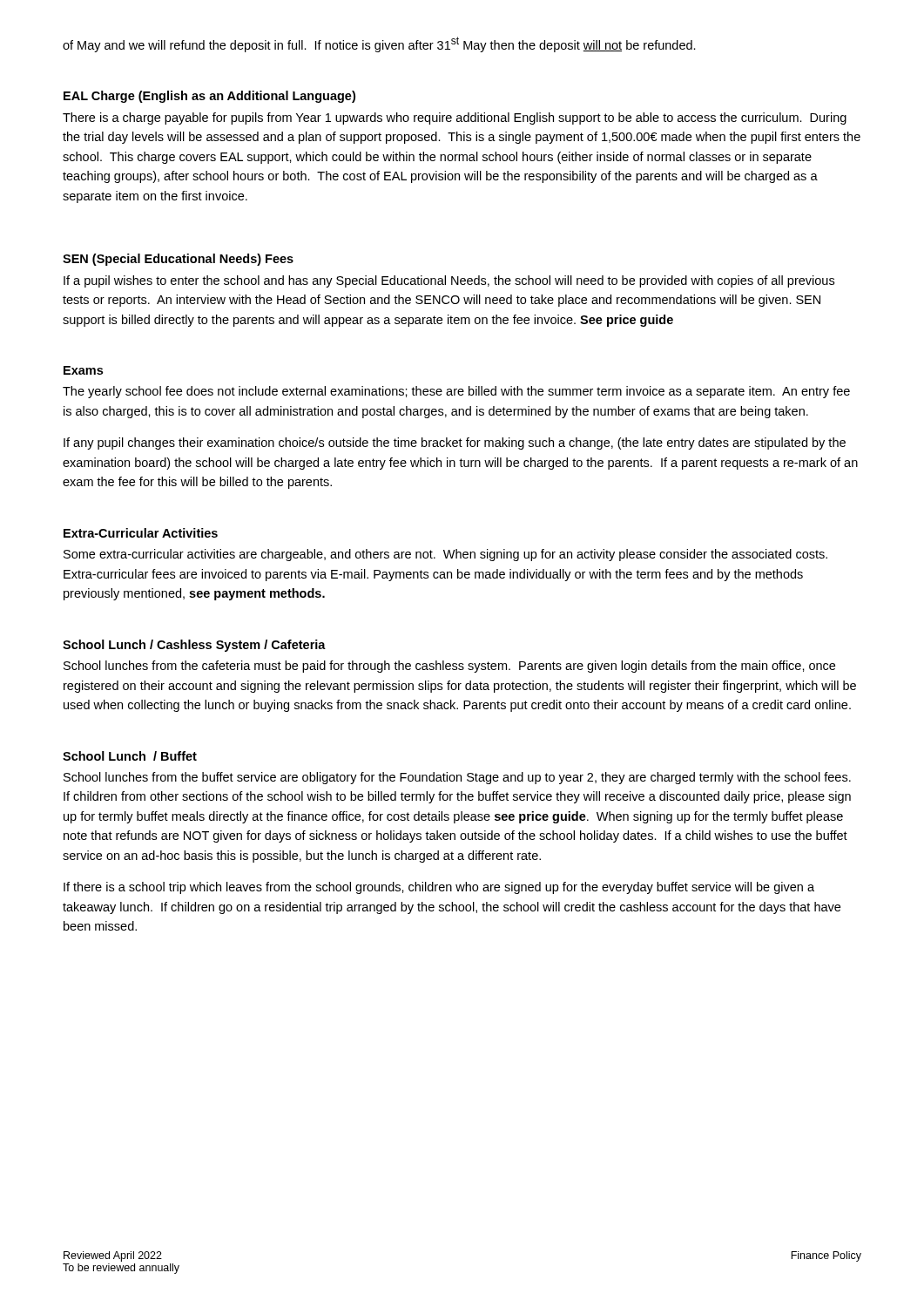Click on the text starting "If any pupil changes their examination"
Screen dimensions: 1307x924
coord(460,463)
